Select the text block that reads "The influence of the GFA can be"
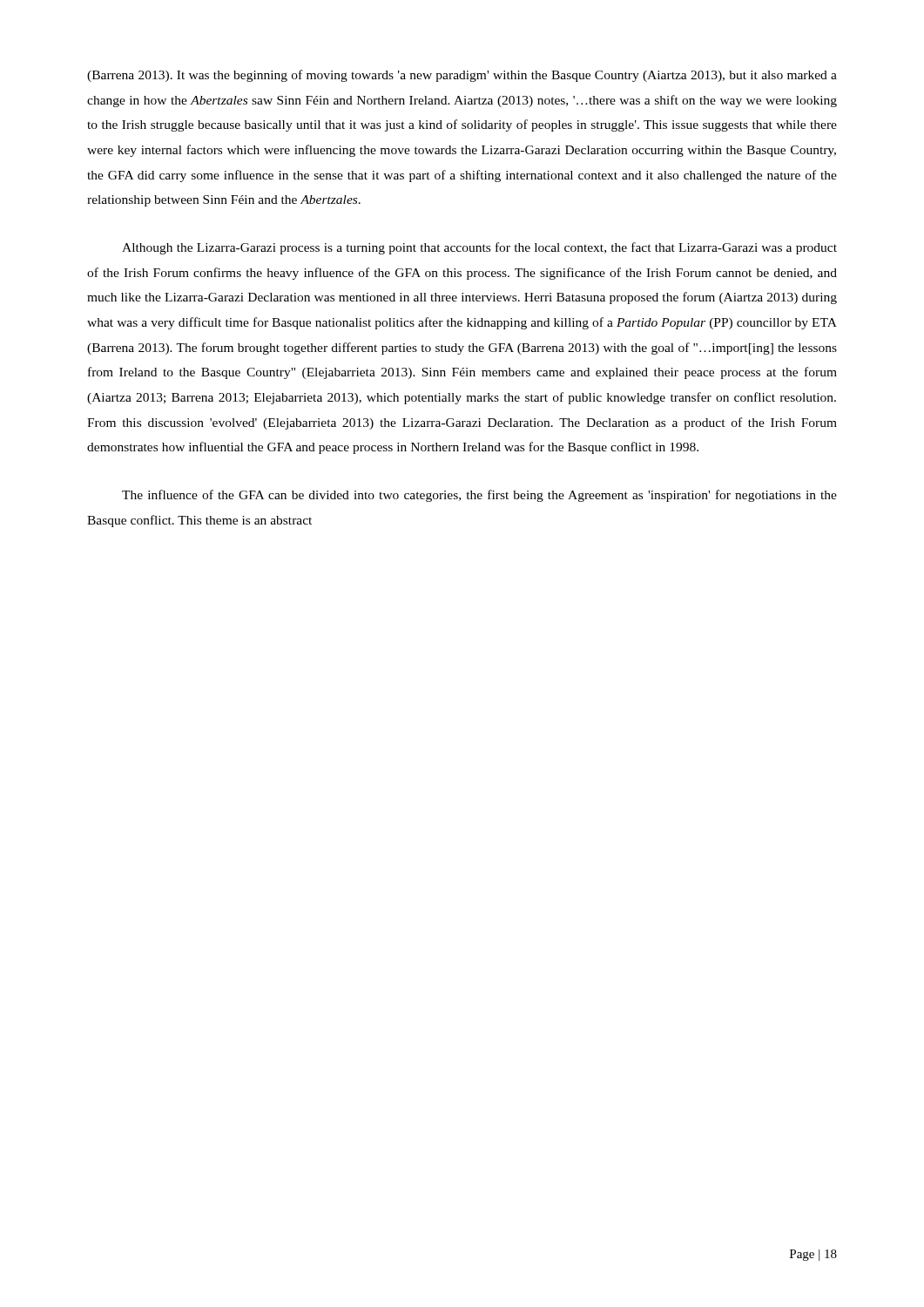 (x=462, y=507)
